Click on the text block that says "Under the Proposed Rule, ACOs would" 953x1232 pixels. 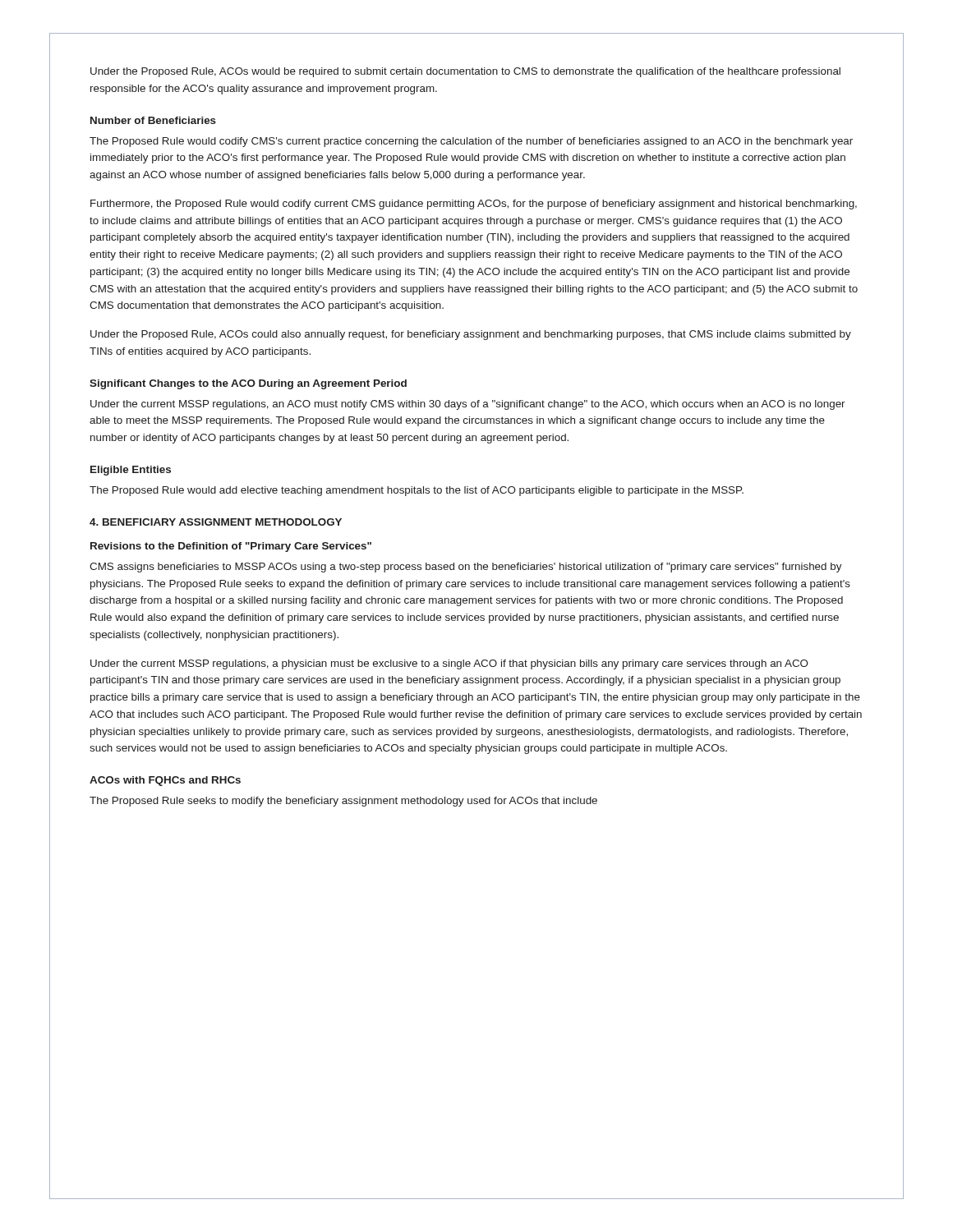pos(465,80)
